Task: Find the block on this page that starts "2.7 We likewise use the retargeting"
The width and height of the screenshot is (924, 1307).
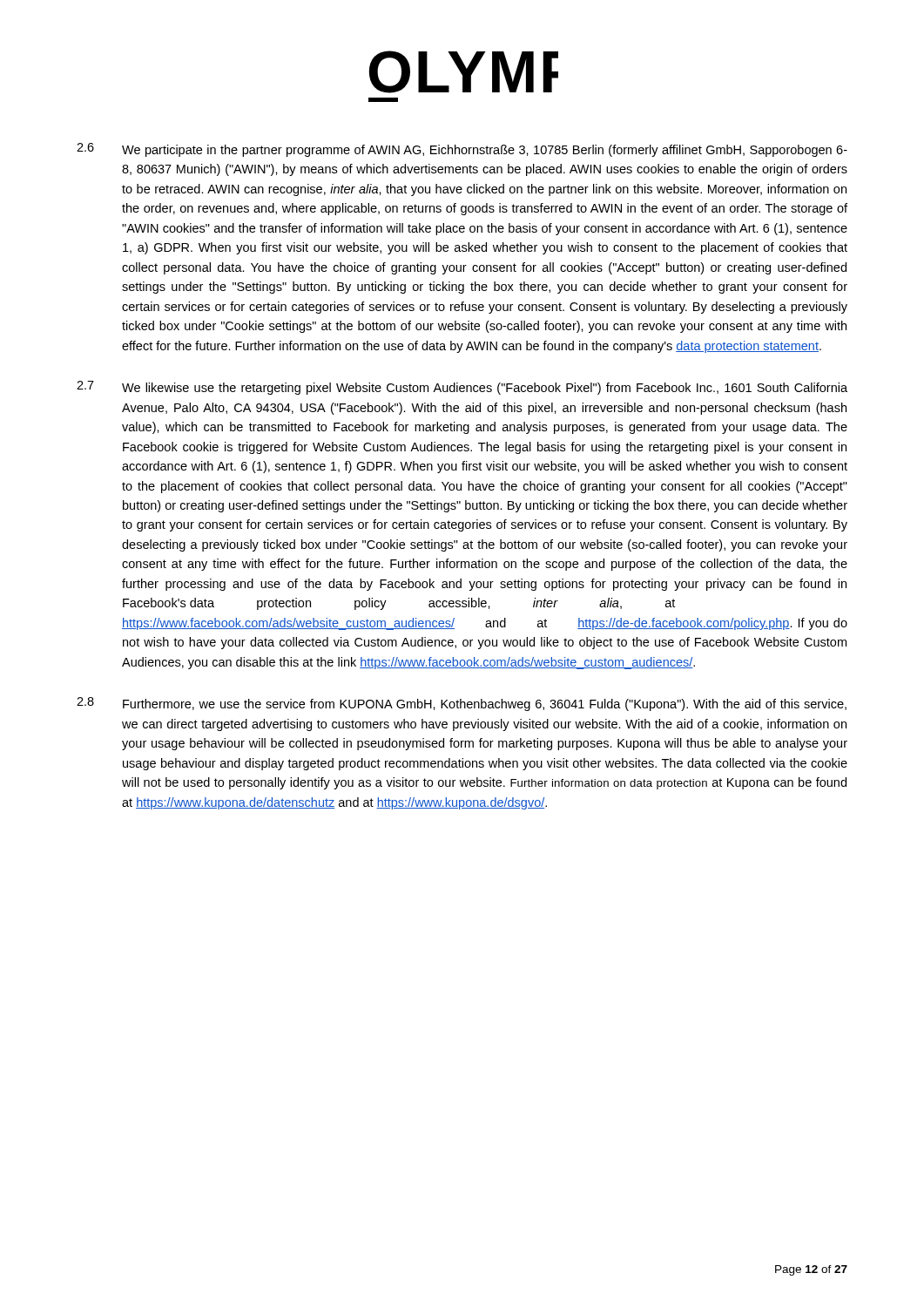Action: click(462, 525)
